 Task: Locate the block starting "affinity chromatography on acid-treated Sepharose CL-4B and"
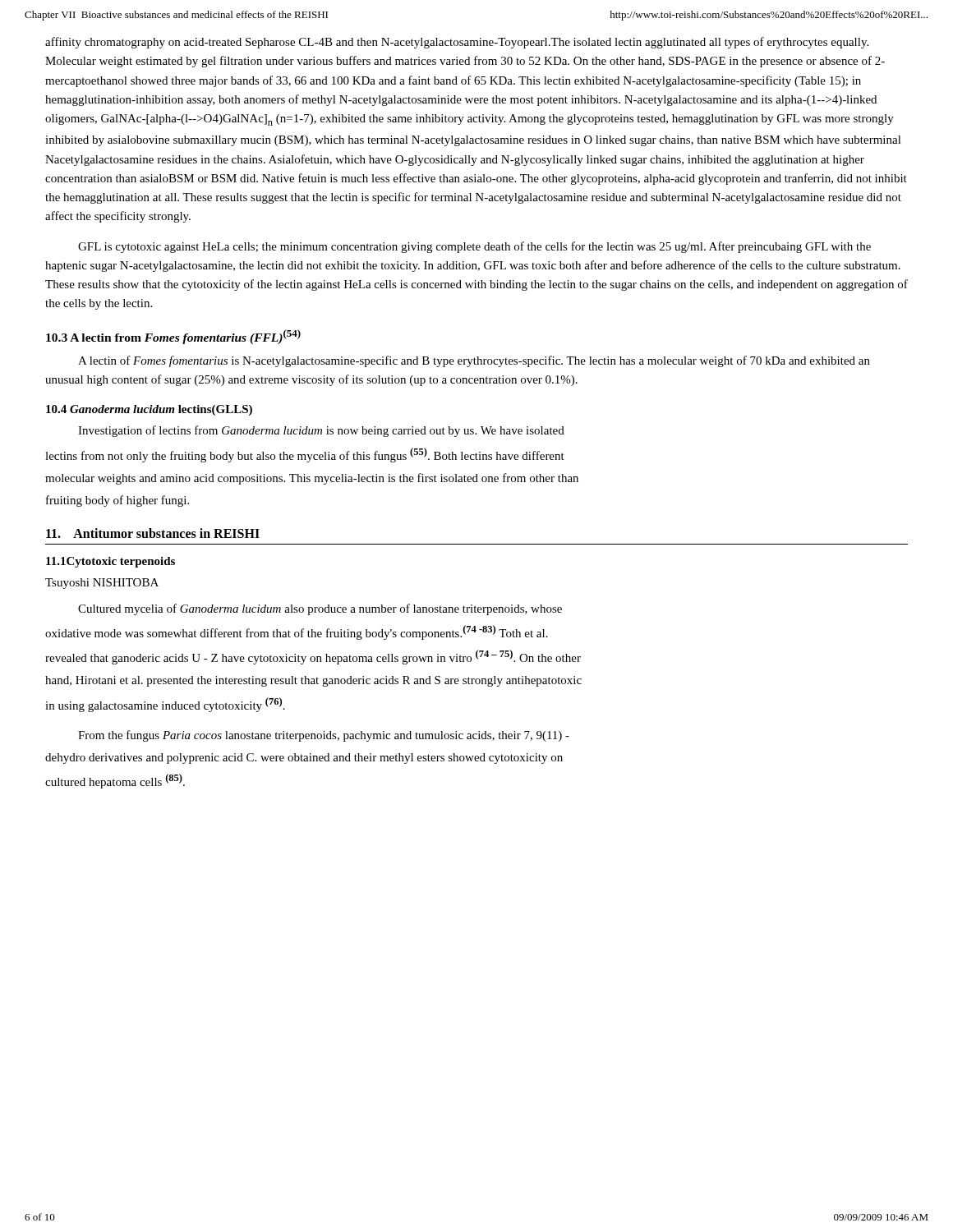(x=476, y=130)
